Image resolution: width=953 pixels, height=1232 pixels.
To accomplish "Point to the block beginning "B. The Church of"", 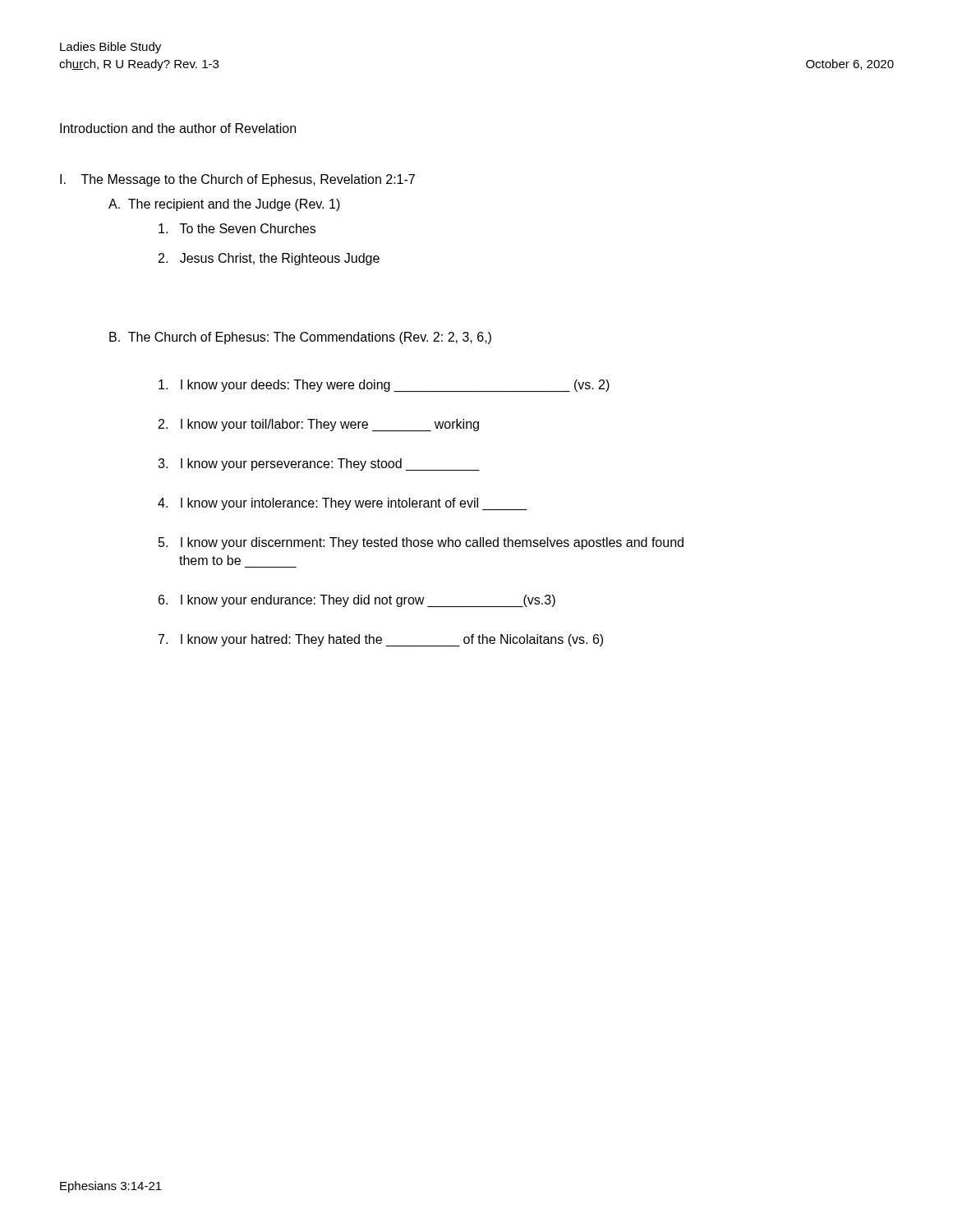I will point(300,337).
